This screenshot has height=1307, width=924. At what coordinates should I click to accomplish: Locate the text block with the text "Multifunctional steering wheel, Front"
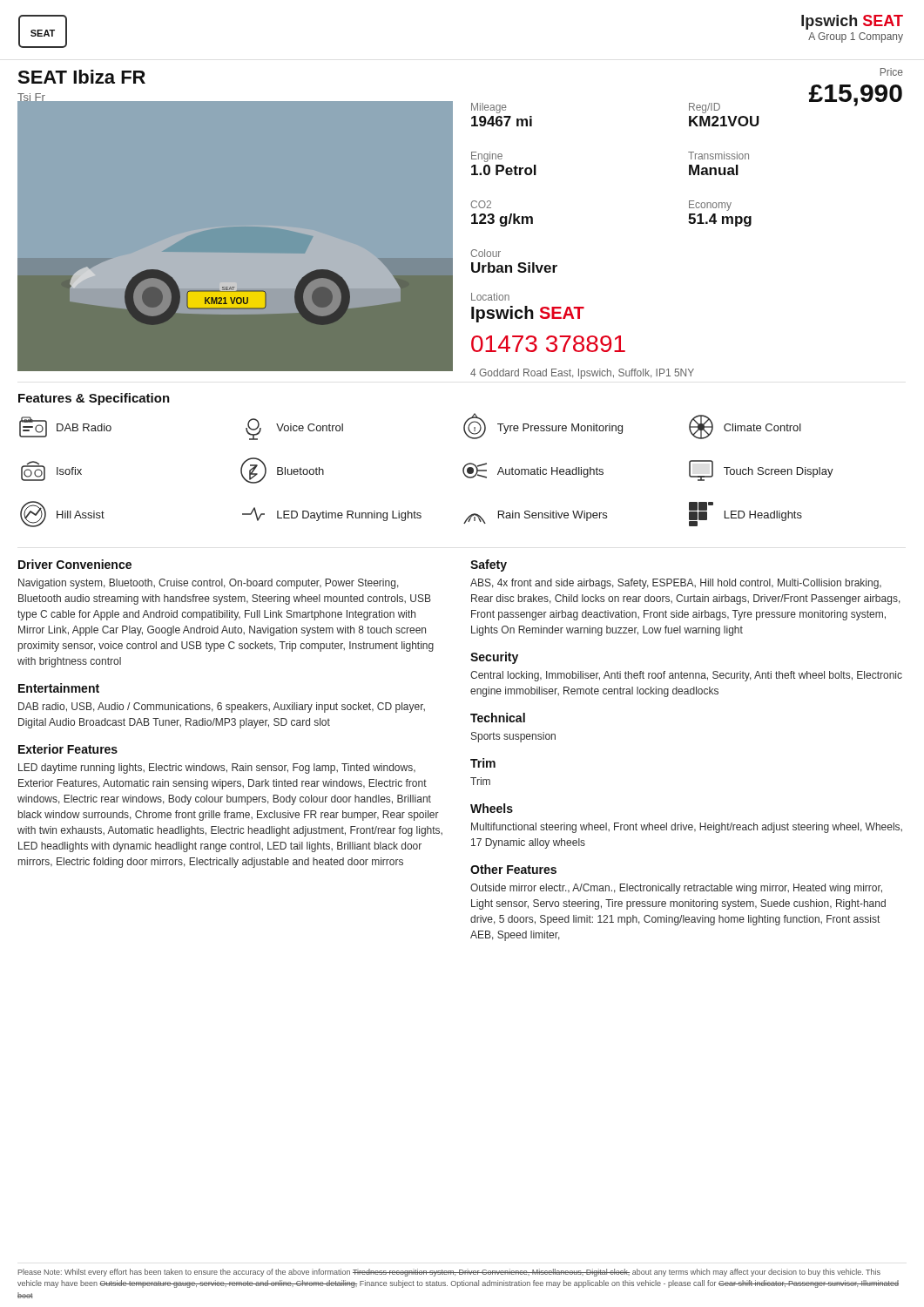[687, 835]
